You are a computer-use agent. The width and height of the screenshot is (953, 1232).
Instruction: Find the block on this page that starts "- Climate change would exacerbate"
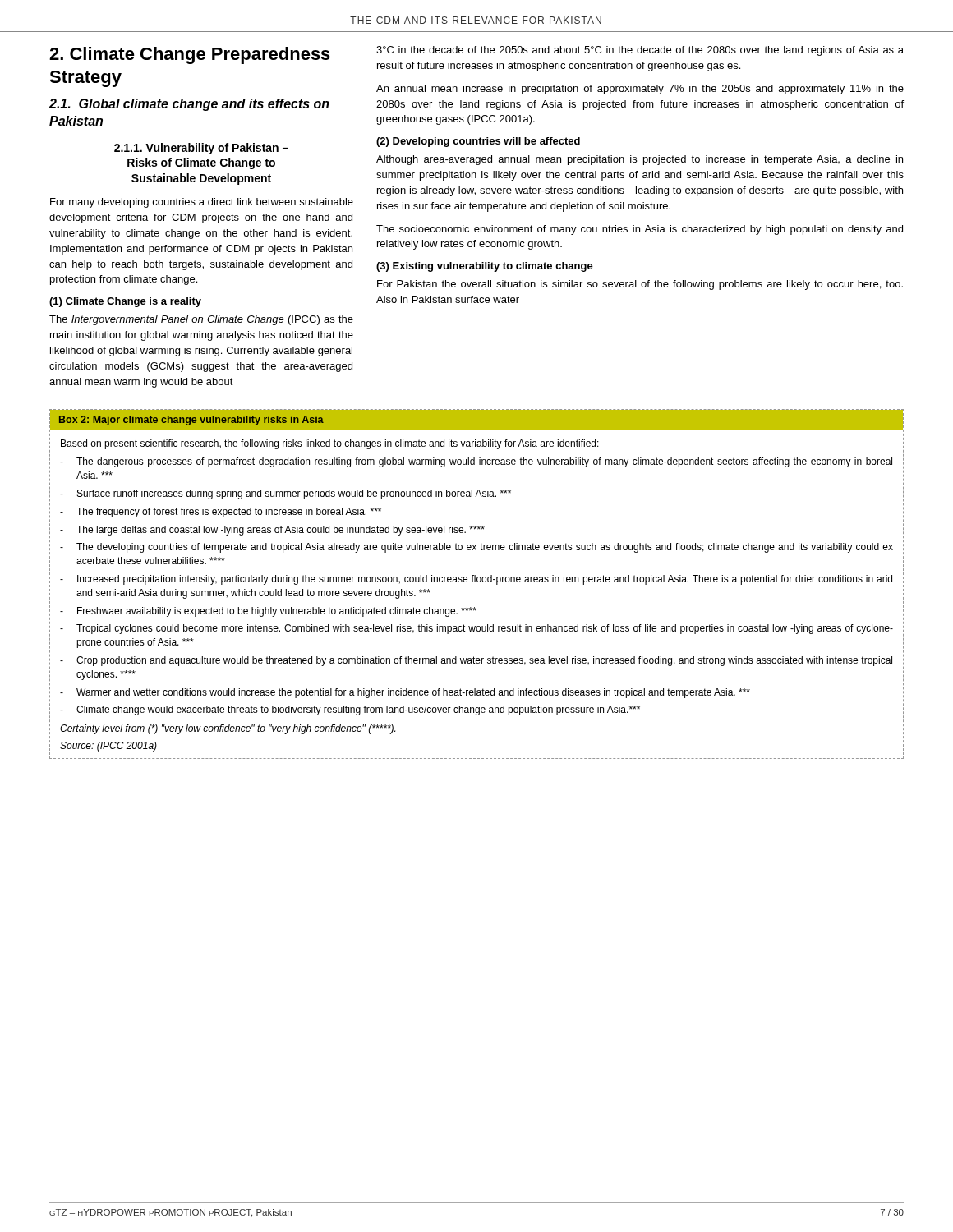[x=476, y=710]
